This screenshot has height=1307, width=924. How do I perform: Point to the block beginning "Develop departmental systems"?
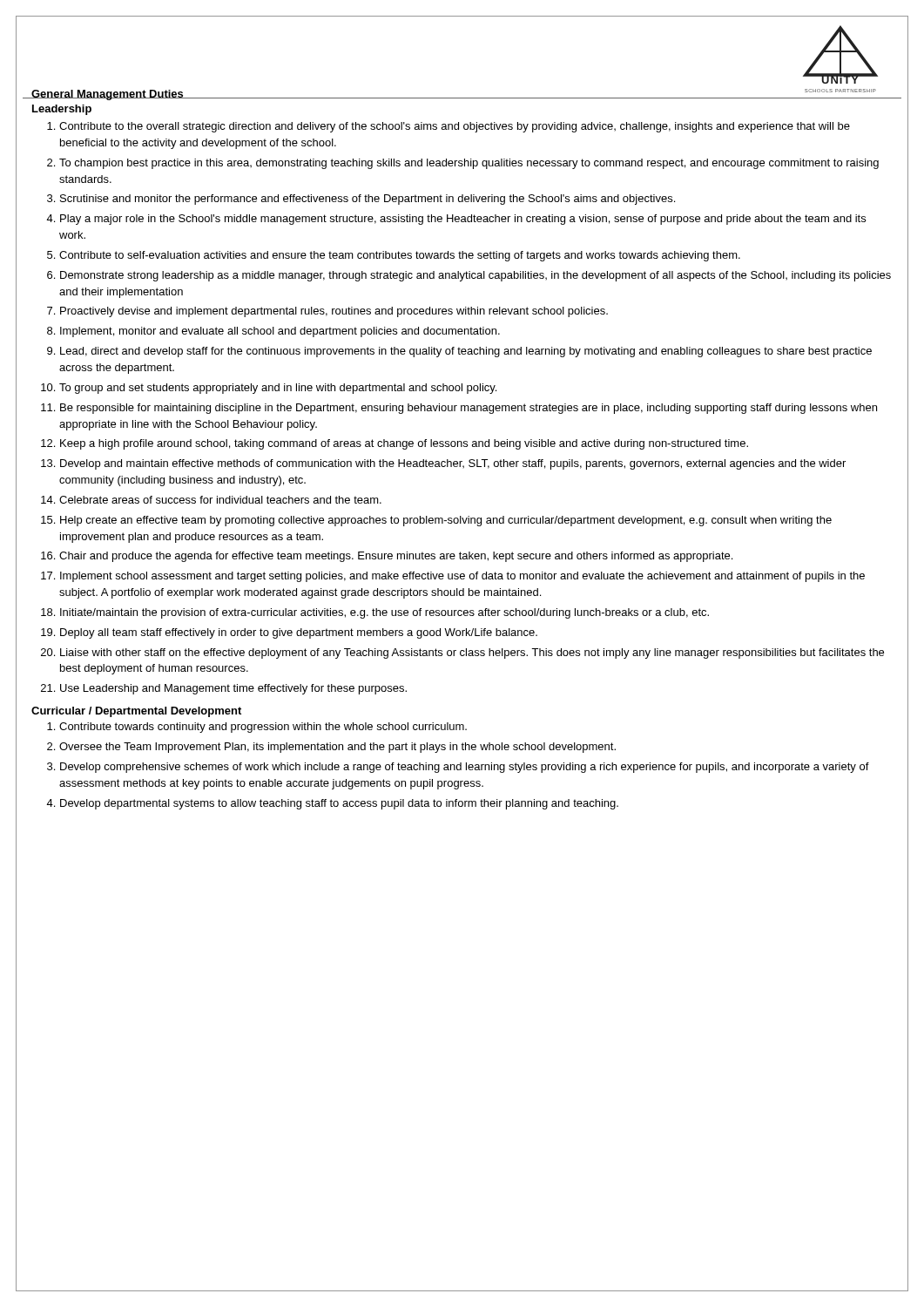(x=476, y=803)
